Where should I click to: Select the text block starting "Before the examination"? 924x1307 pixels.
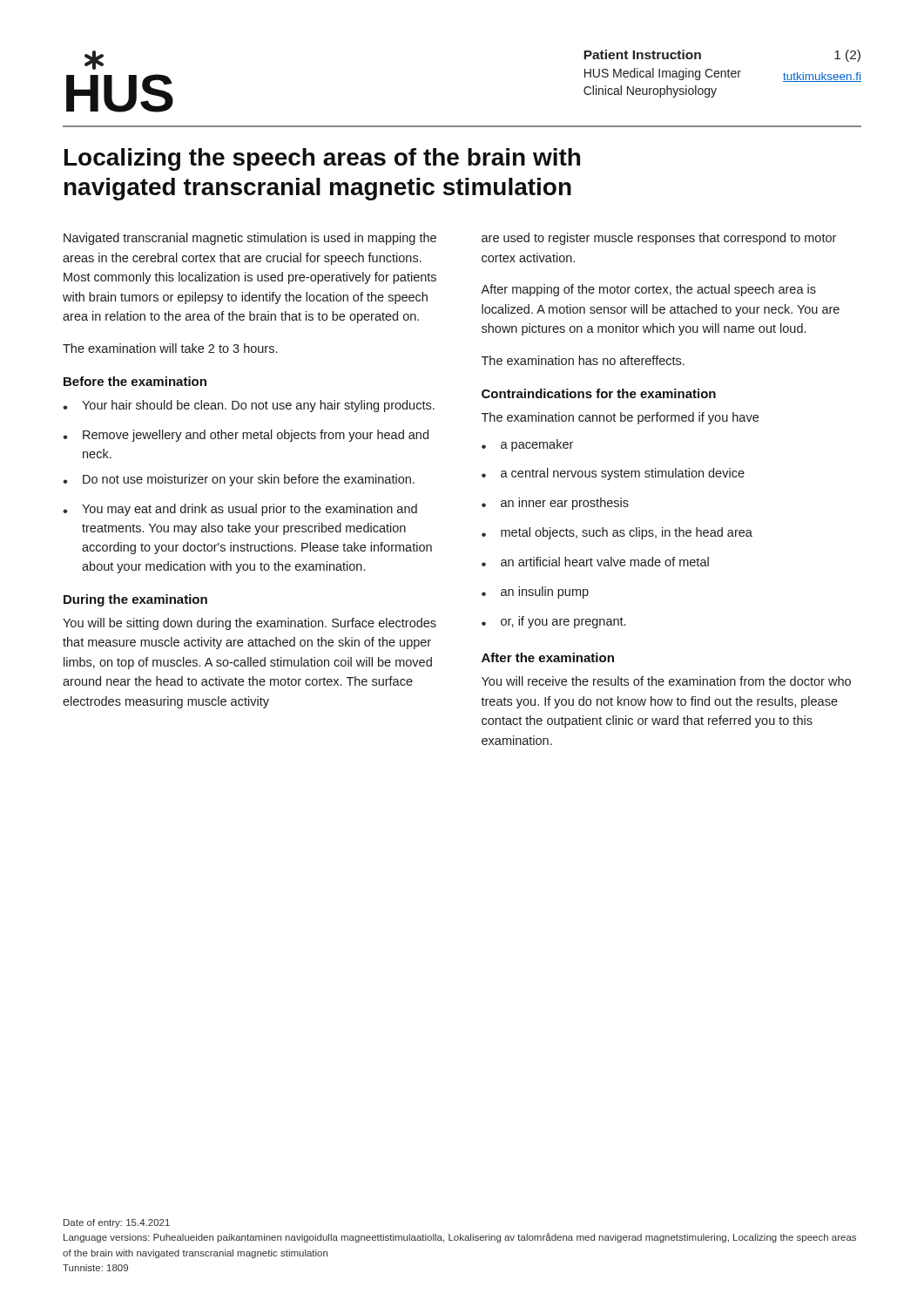[135, 381]
